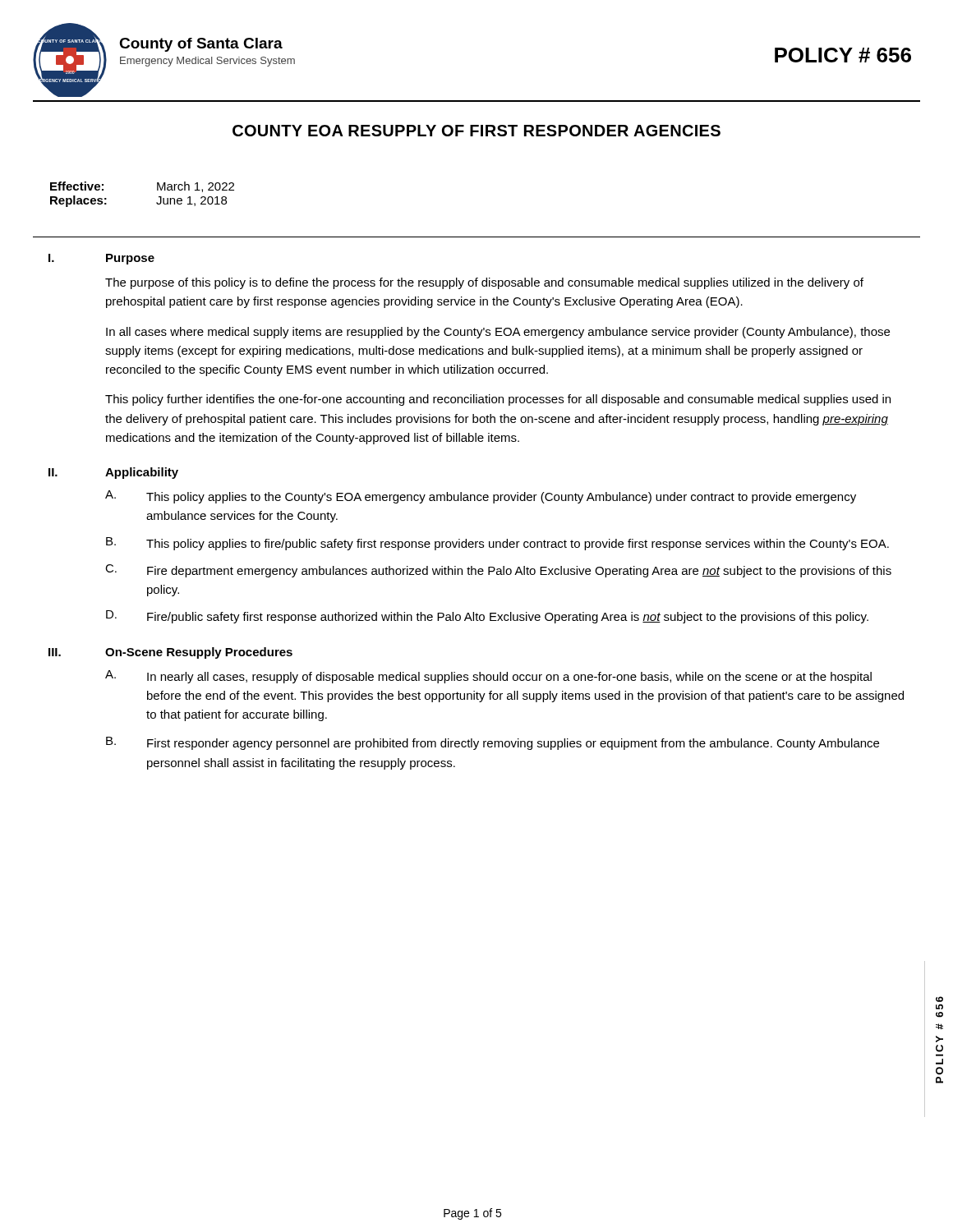
Task: Select the list item that reads "D. Fire/public safety"
Action: [506, 617]
